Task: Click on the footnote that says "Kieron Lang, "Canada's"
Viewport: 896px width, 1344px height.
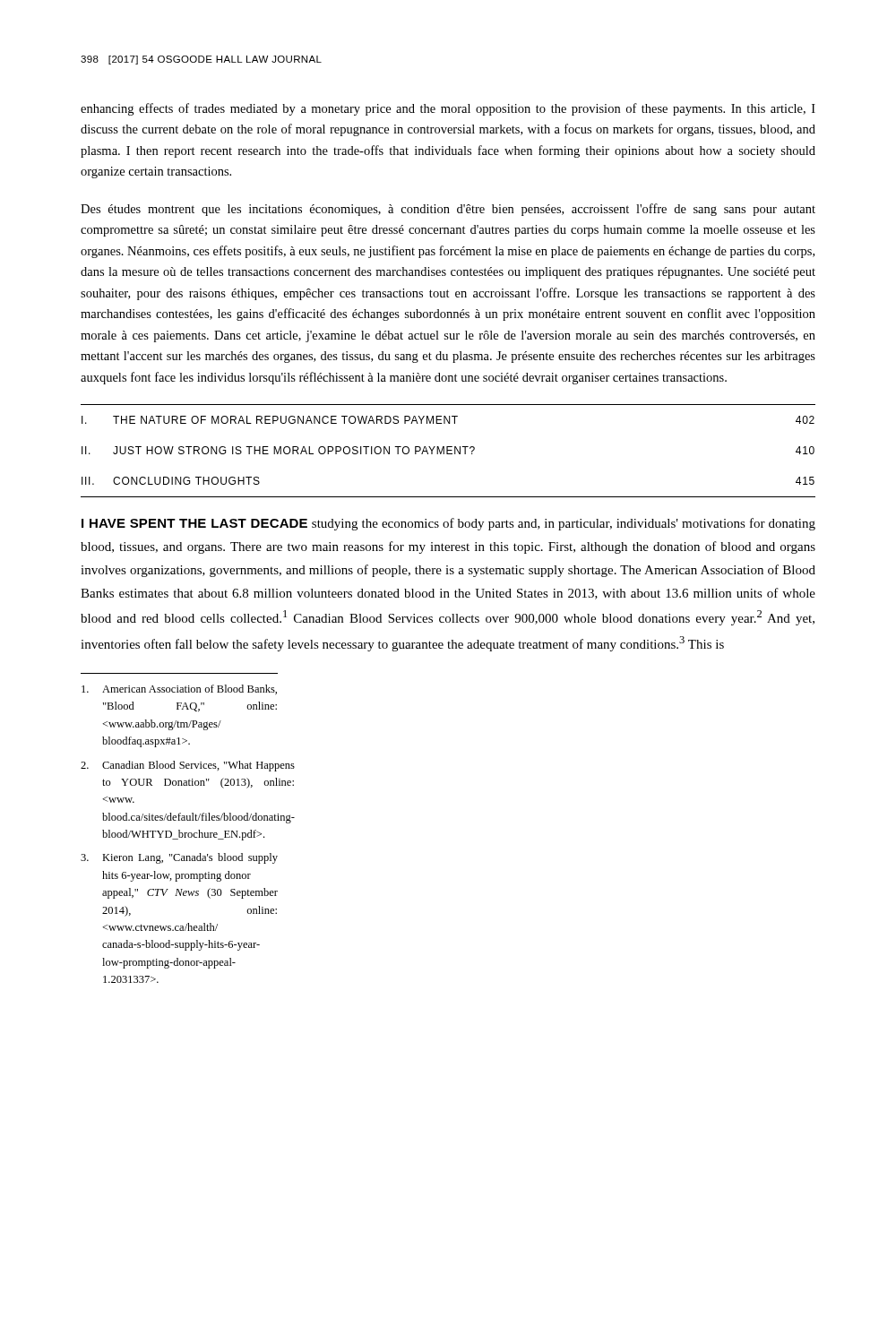Action: (179, 919)
